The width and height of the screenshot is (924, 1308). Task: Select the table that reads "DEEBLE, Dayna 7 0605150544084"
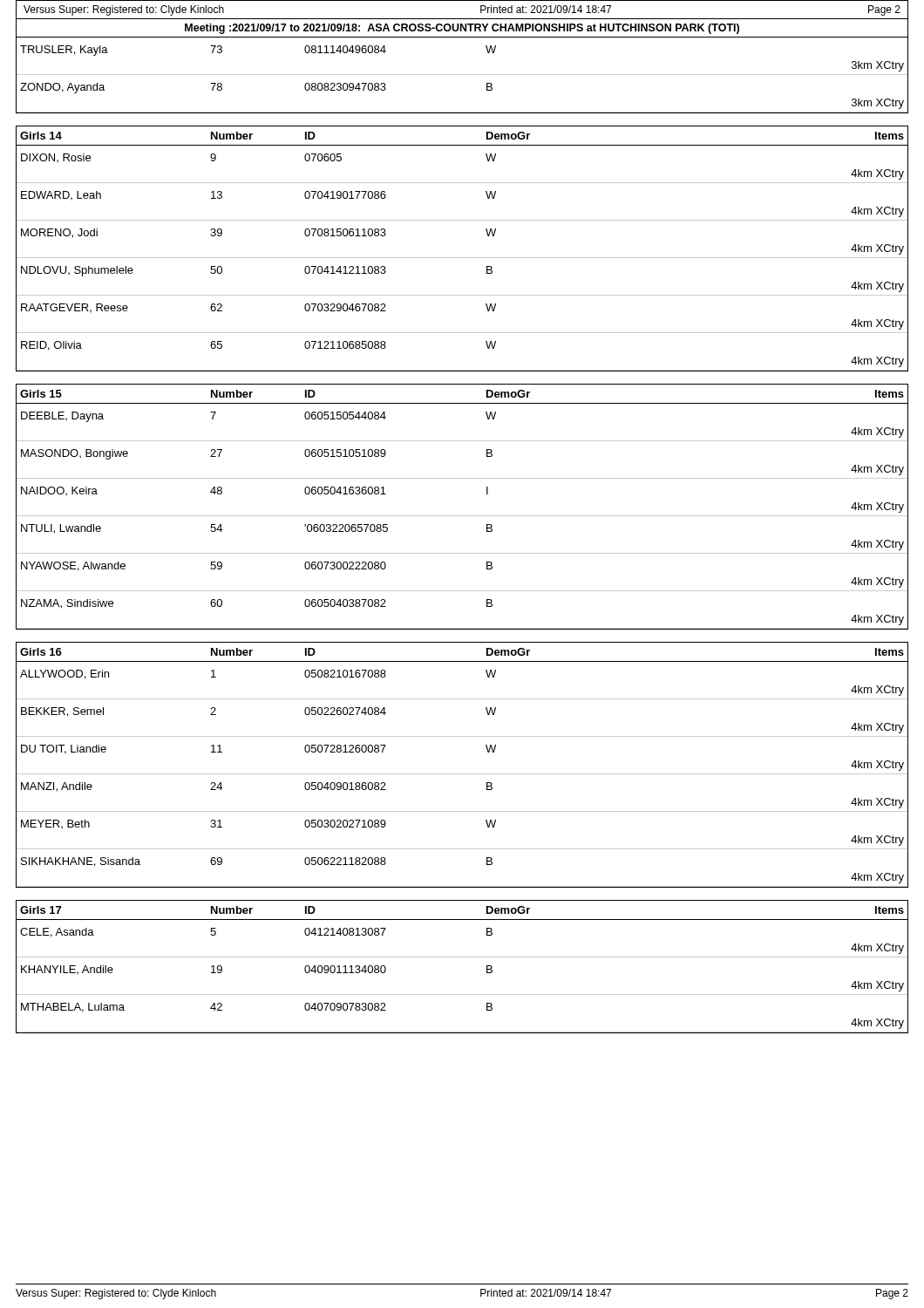pos(462,516)
